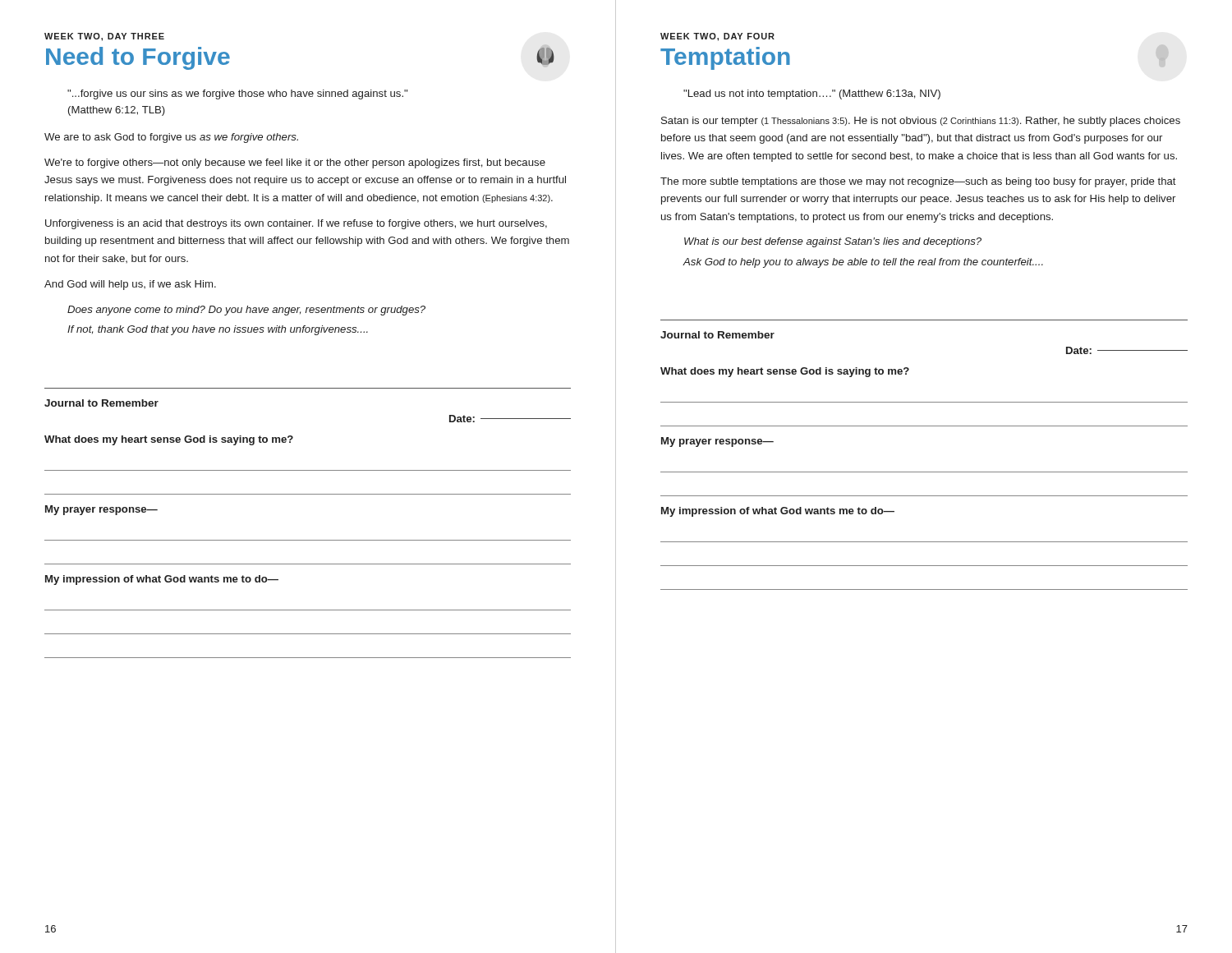Screen dimensions: 953x1232
Task: Select the text block starting "Satan is our tempter (1 Thessalonians 3:5)."
Action: point(920,138)
